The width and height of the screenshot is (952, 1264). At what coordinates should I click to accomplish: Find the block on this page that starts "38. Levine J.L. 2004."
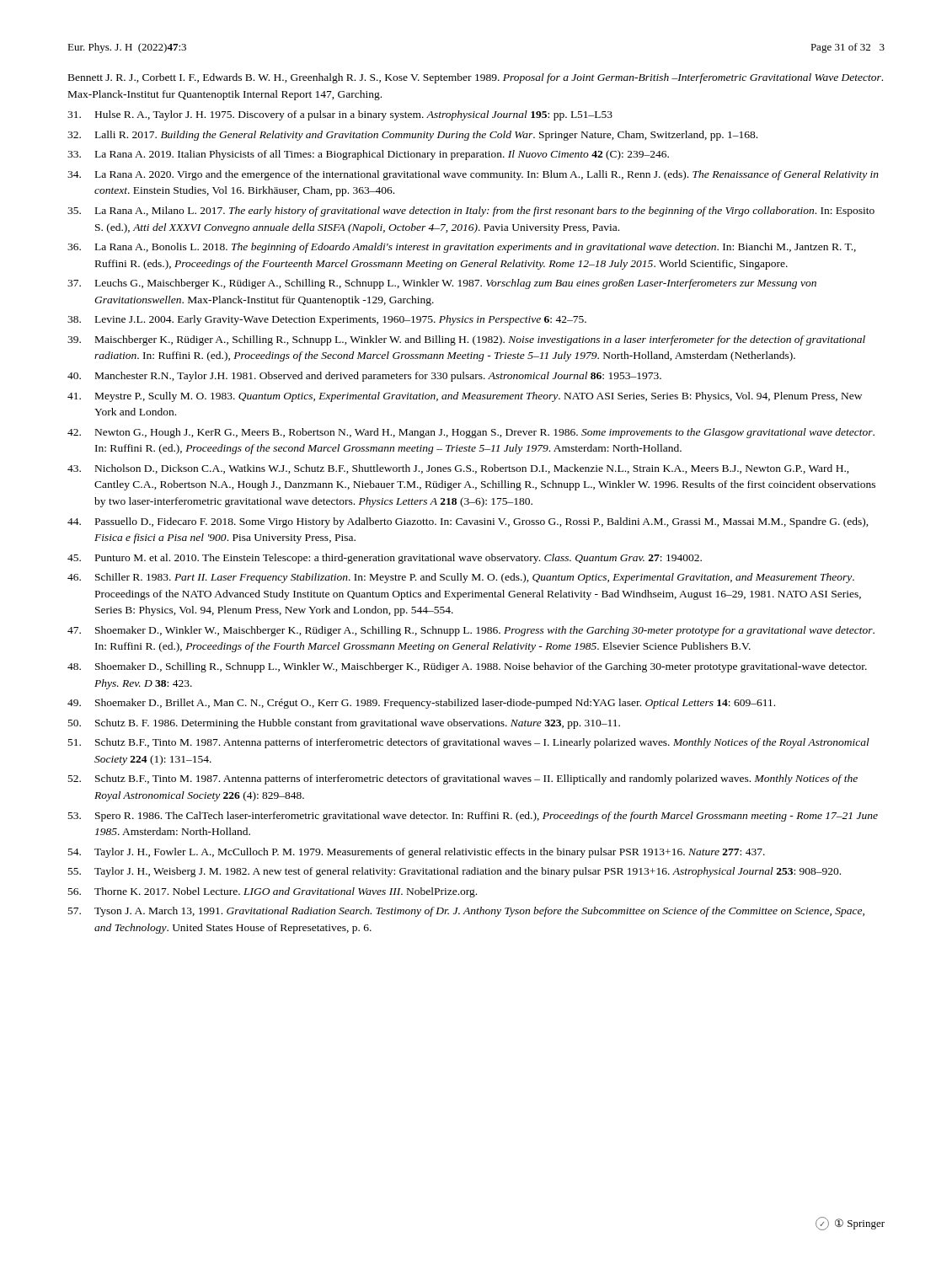click(x=327, y=319)
